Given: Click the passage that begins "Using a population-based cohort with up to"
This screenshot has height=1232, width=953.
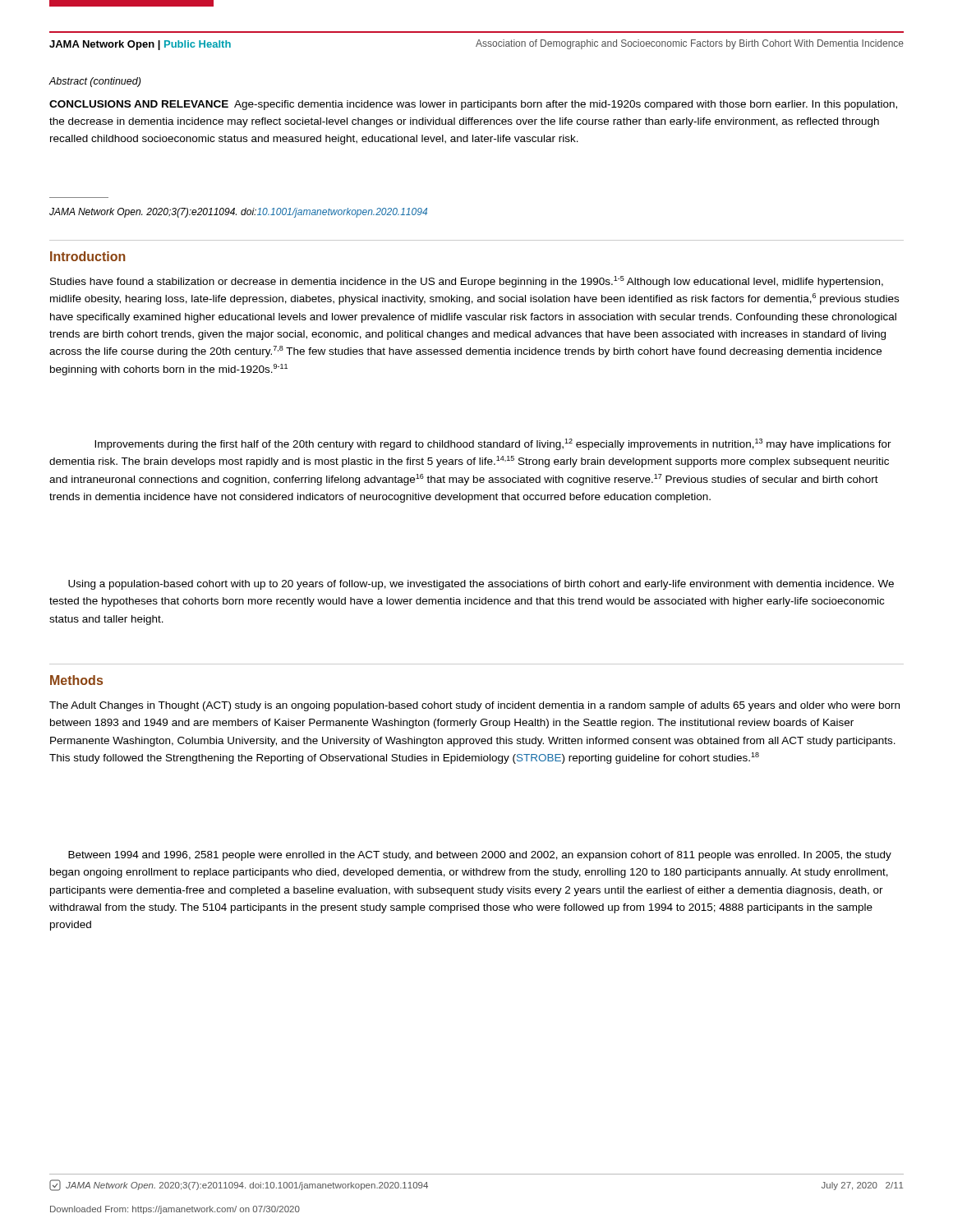Looking at the screenshot, I should click(472, 601).
